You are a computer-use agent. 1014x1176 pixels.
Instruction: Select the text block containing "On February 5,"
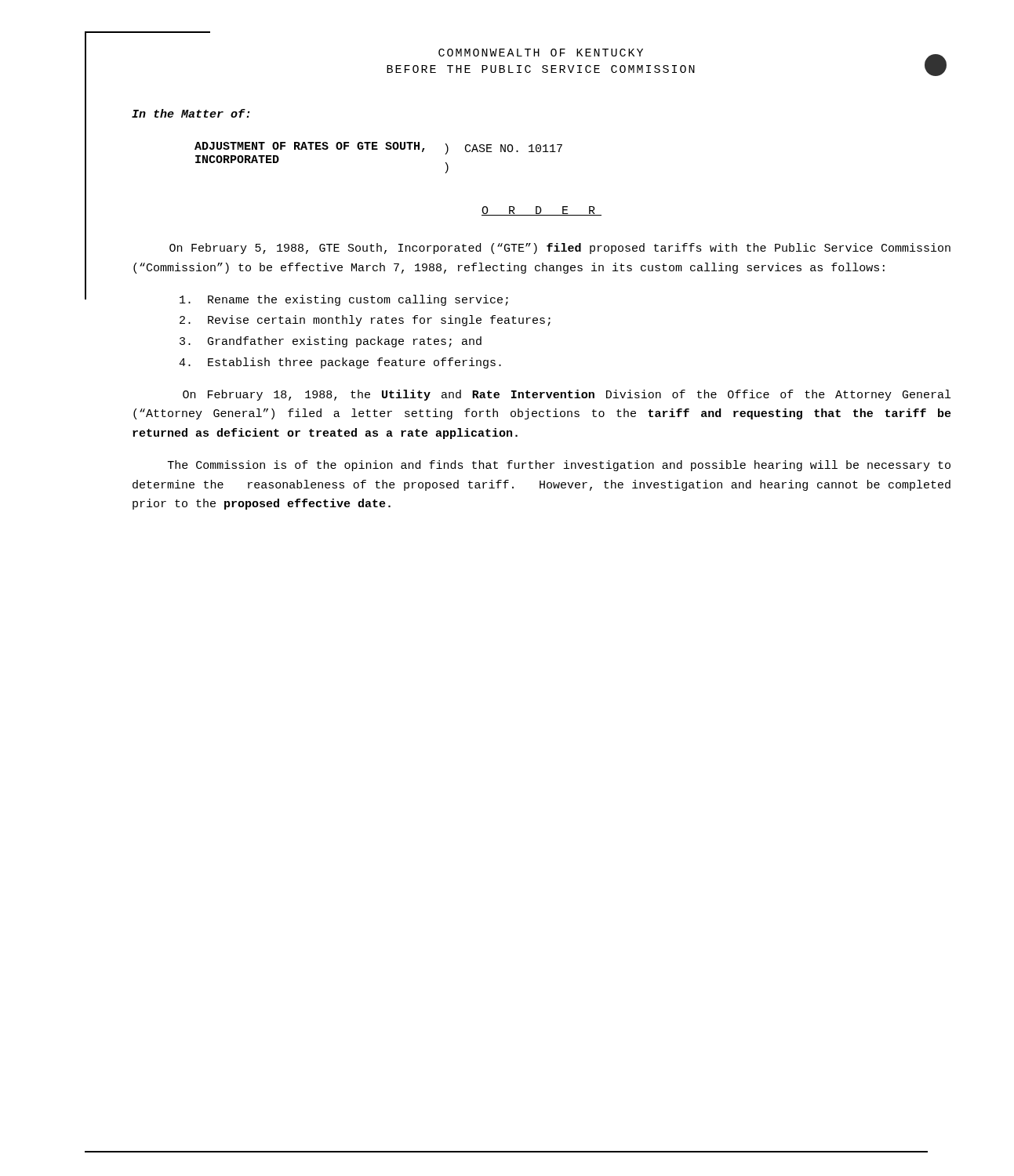coord(541,259)
